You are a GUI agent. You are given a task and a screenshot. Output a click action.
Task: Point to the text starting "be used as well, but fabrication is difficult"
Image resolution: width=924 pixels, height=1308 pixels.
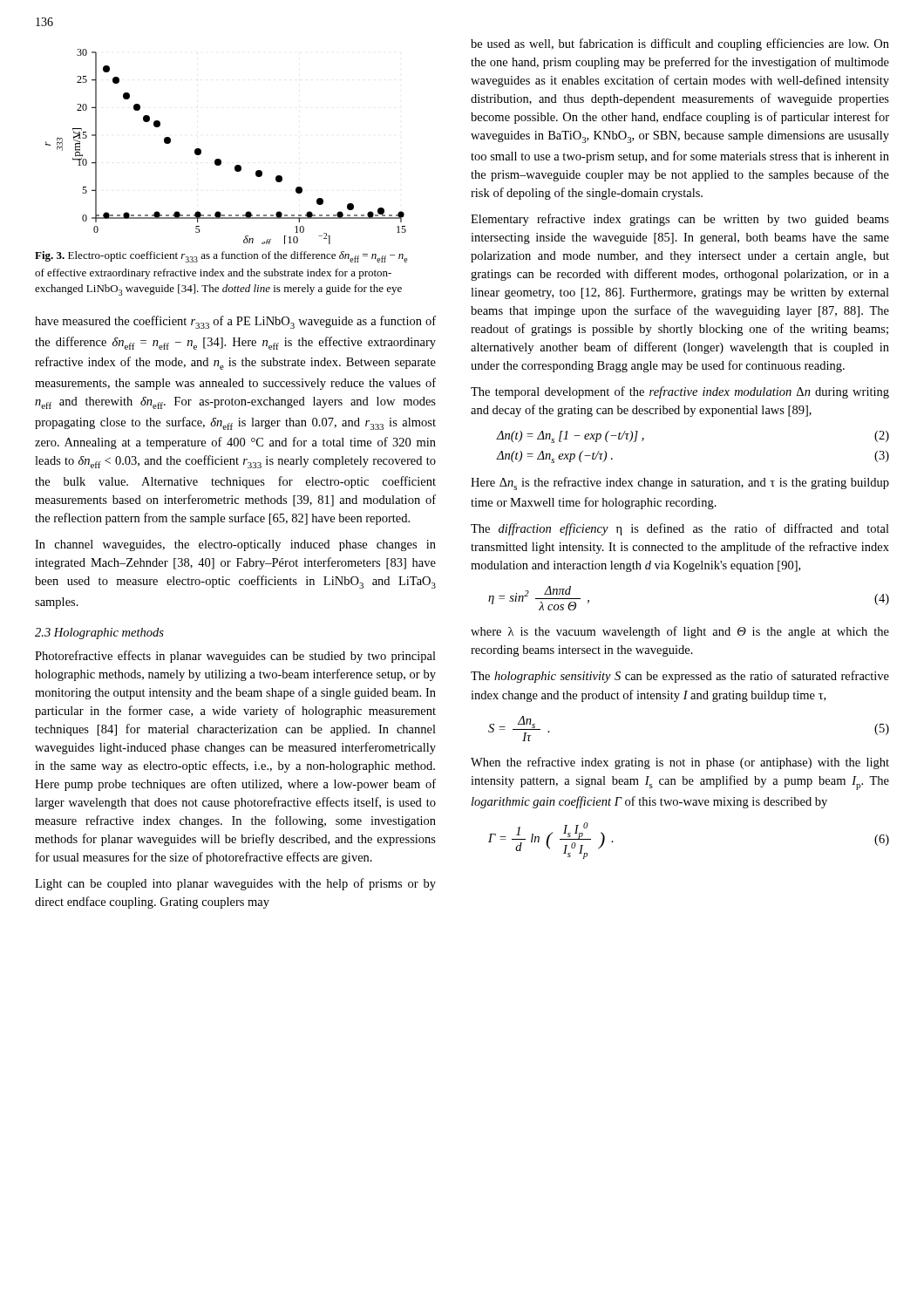point(680,118)
